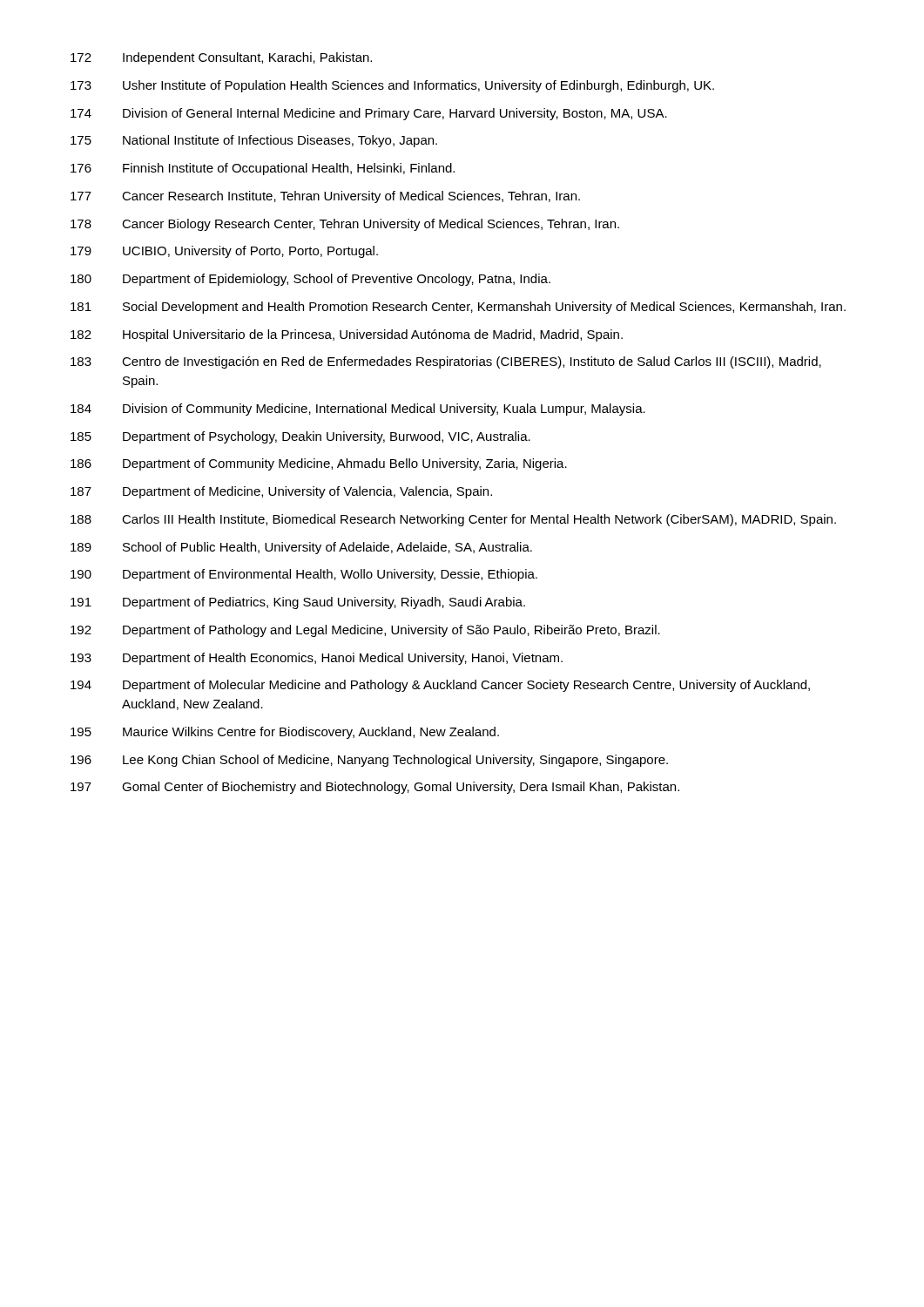Select the list item that says "177 Cancer Research"
This screenshot has height=1307, width=924.
point(462,196)
